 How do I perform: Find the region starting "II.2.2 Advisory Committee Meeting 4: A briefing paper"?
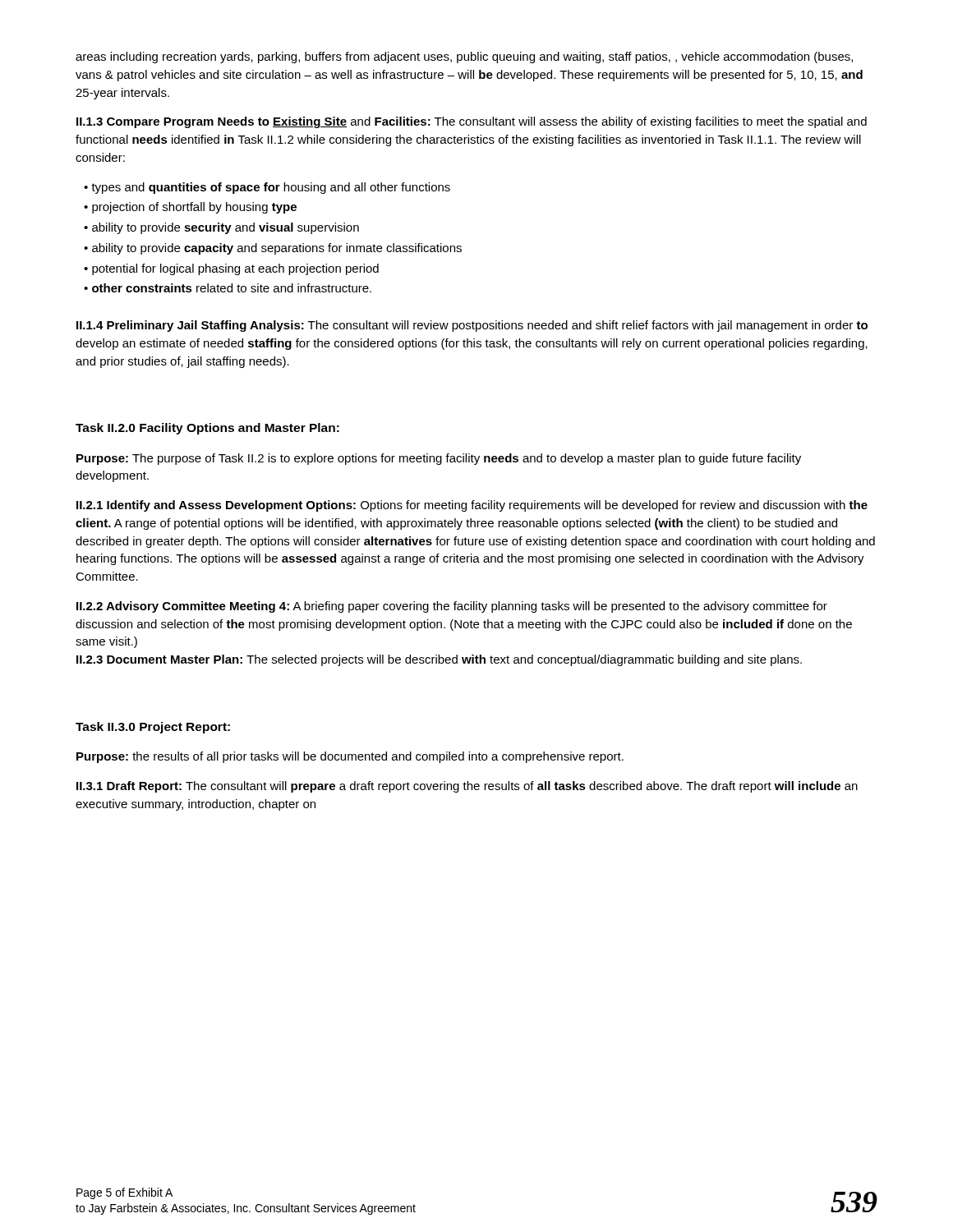[464, 633]
